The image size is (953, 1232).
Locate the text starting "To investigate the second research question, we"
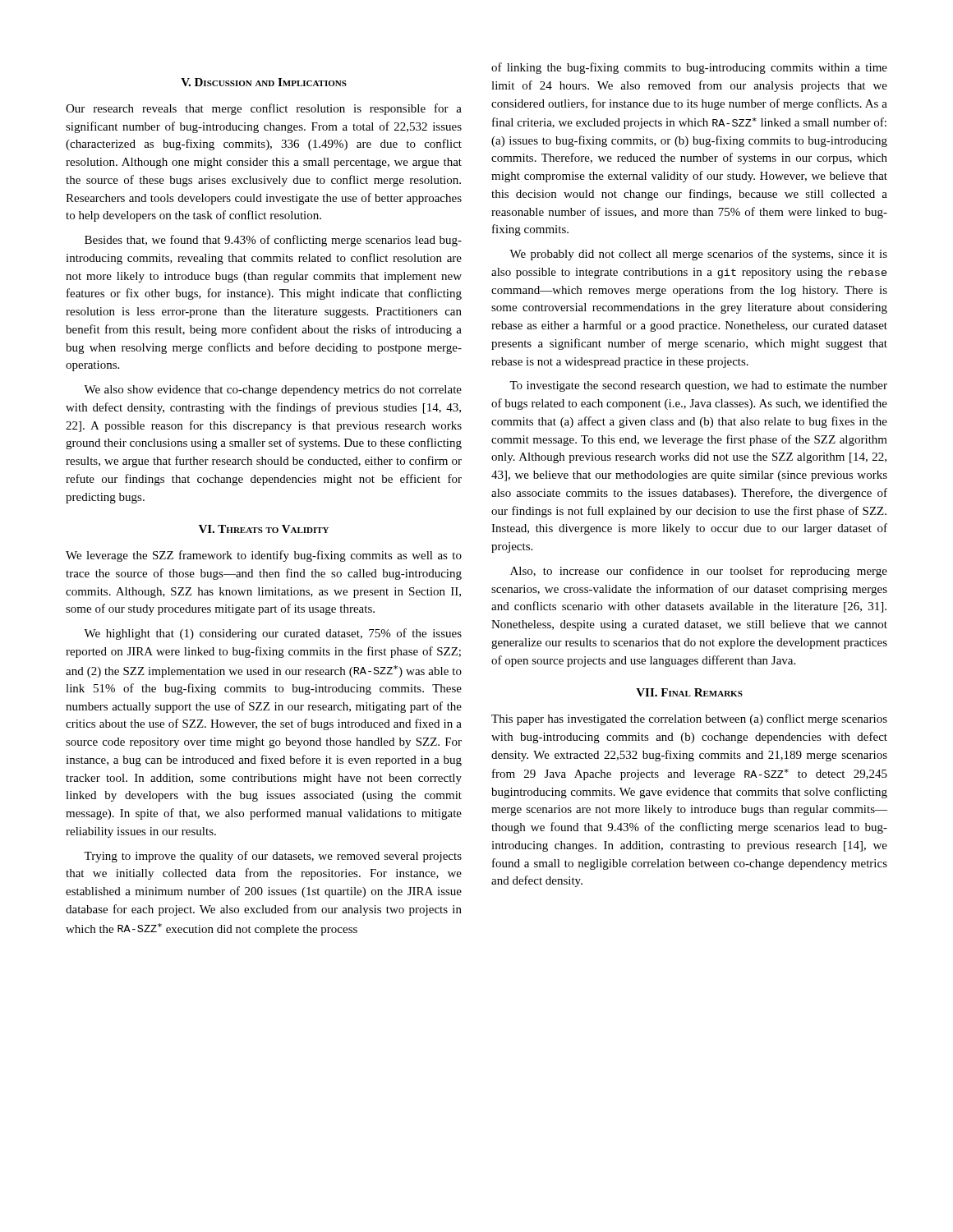pos(689,467)
